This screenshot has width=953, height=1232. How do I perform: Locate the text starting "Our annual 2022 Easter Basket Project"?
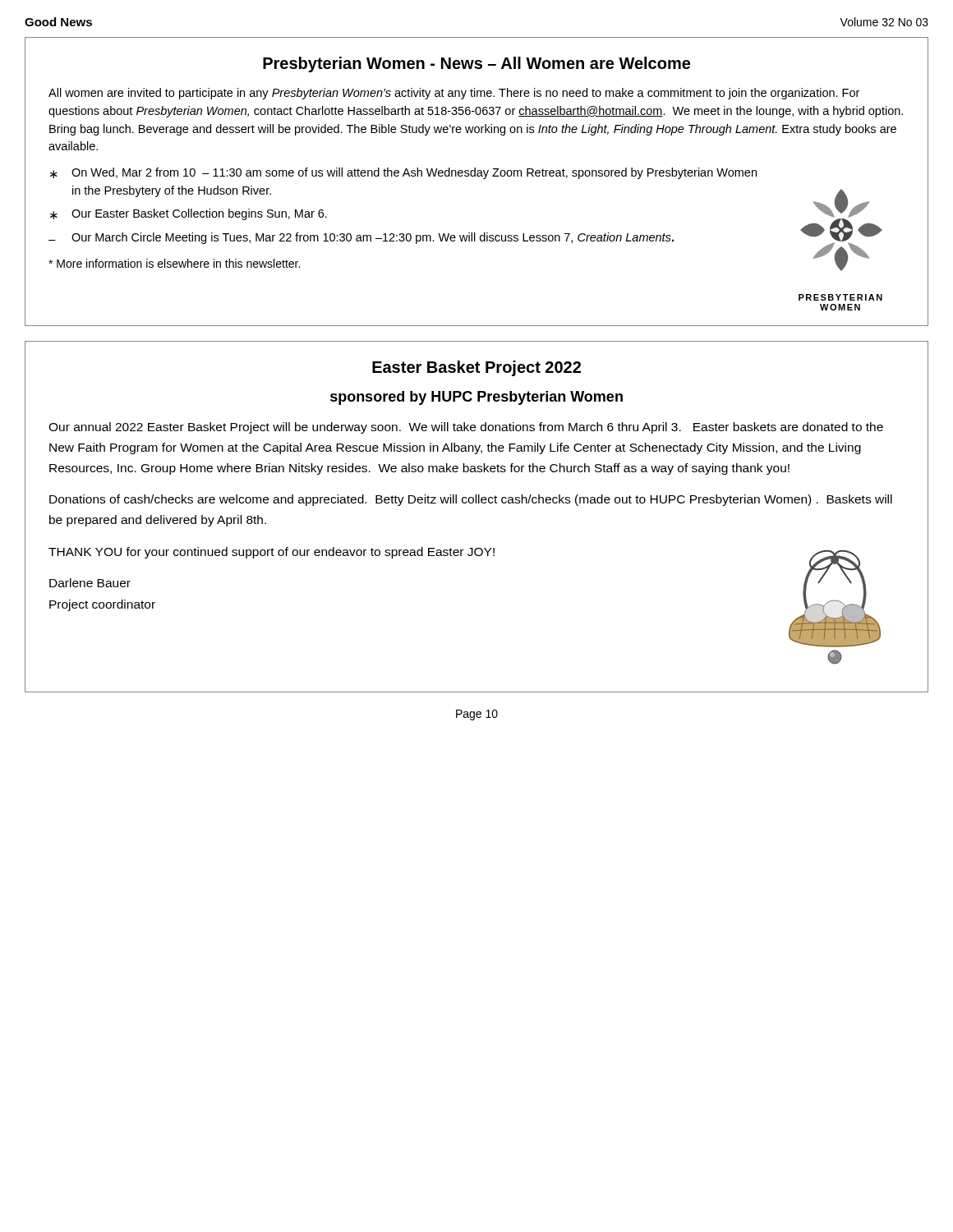click(x=466, y=447)
